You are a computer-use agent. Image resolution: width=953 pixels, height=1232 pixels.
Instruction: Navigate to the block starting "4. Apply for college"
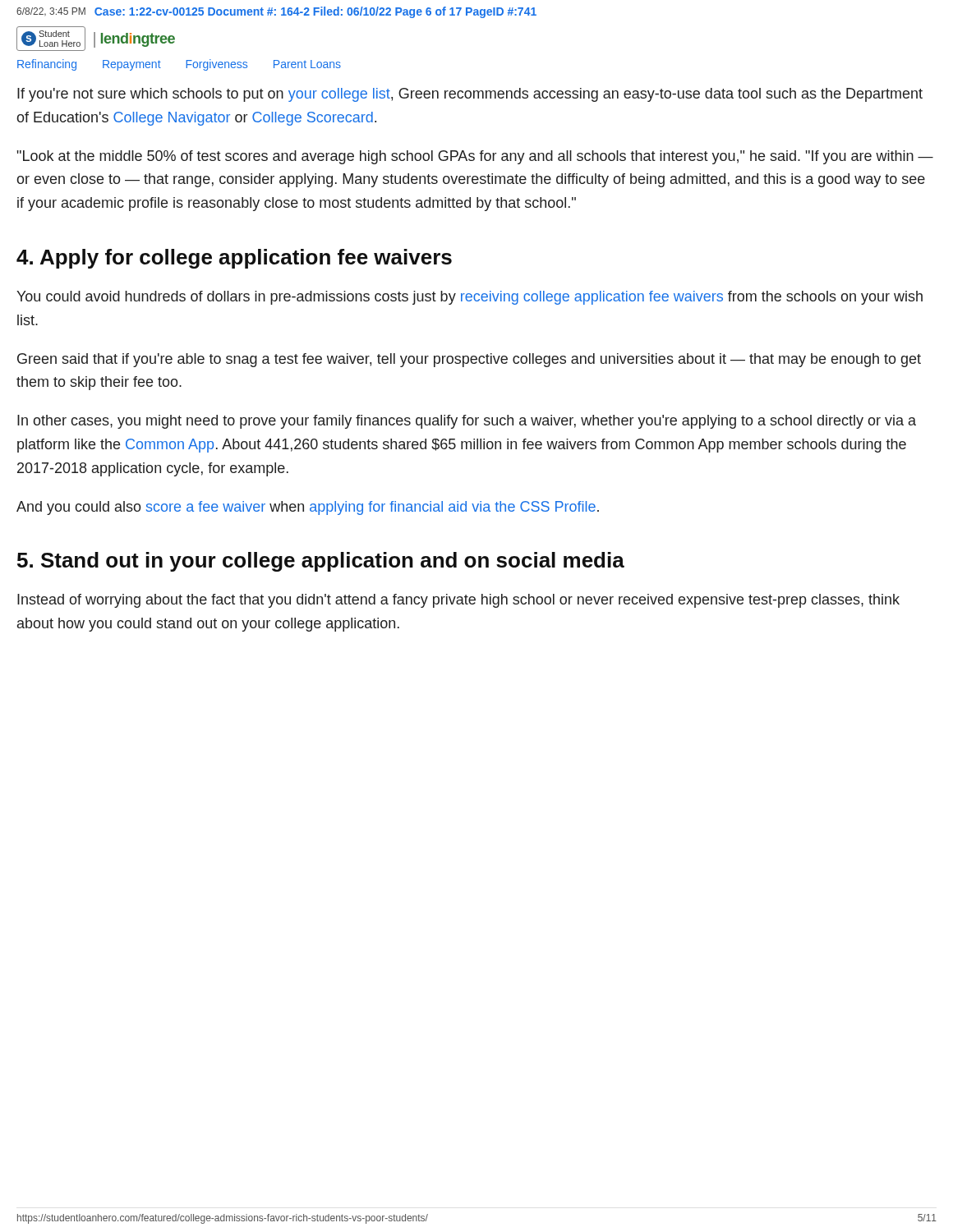click(234, 257)
